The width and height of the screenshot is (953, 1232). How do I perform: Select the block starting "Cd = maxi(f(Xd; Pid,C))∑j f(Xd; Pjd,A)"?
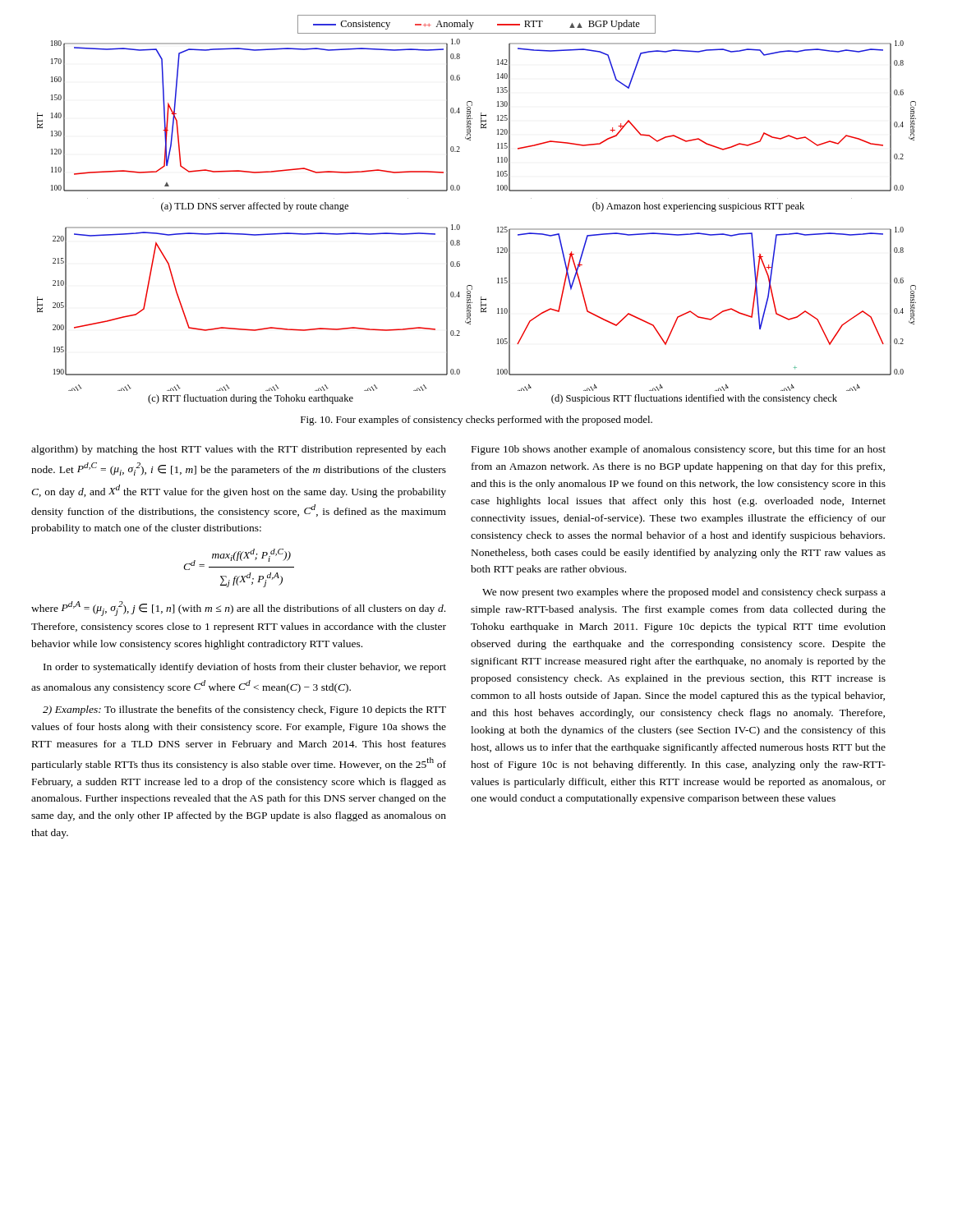pos(239,567)
